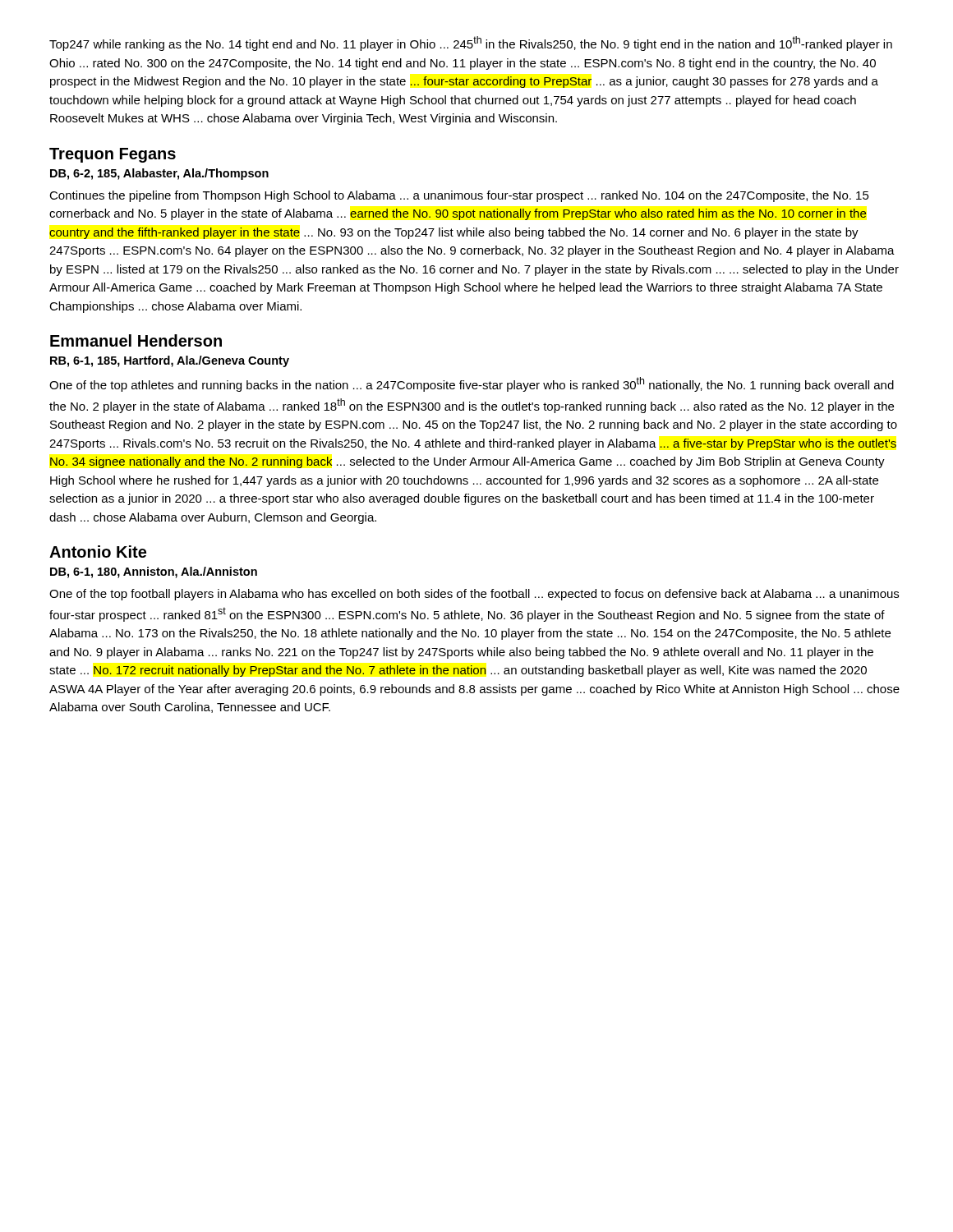Image resolution: width=953 pixels, height=1232 pixels.
Task: Locate the section header that says "DB, 6-1, 180, Anniston, Ala./Anniston"
Action: point(153,572)
